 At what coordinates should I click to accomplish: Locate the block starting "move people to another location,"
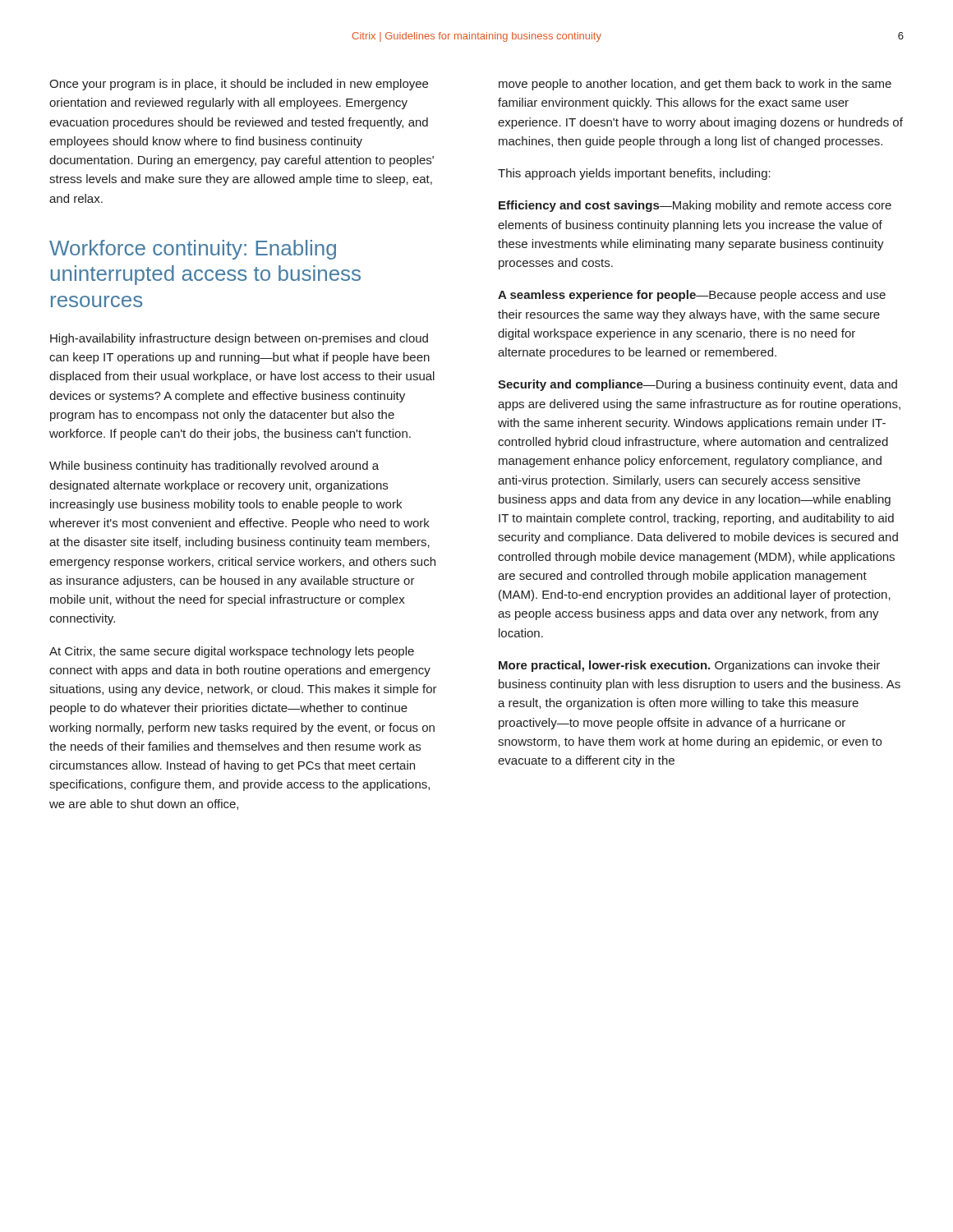coord(701,112)
